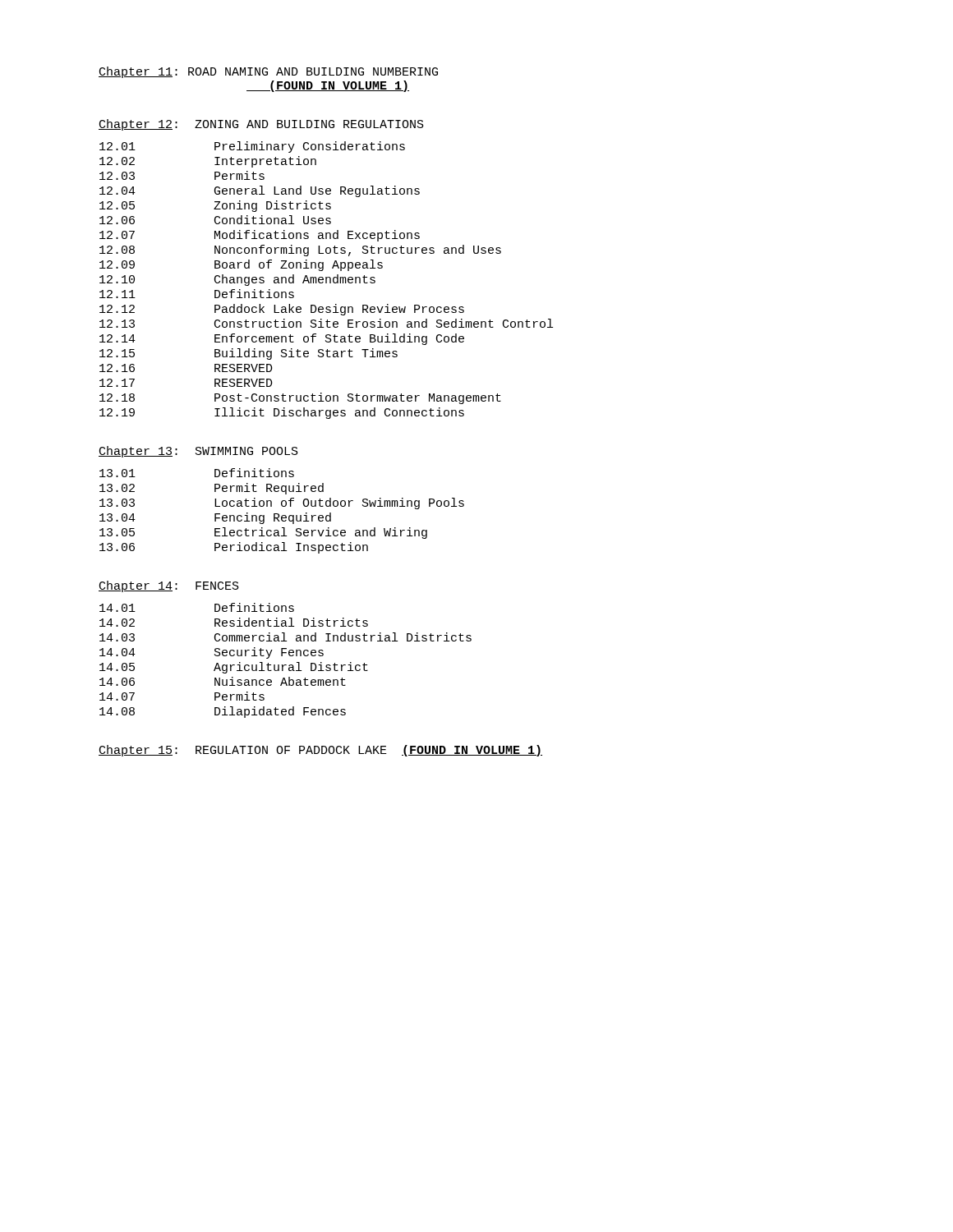Screen dimensions: 1232x953
Task: Navigate to the element starting "14.03Commercial and Industrial Districts"
Action: [285, 637]
